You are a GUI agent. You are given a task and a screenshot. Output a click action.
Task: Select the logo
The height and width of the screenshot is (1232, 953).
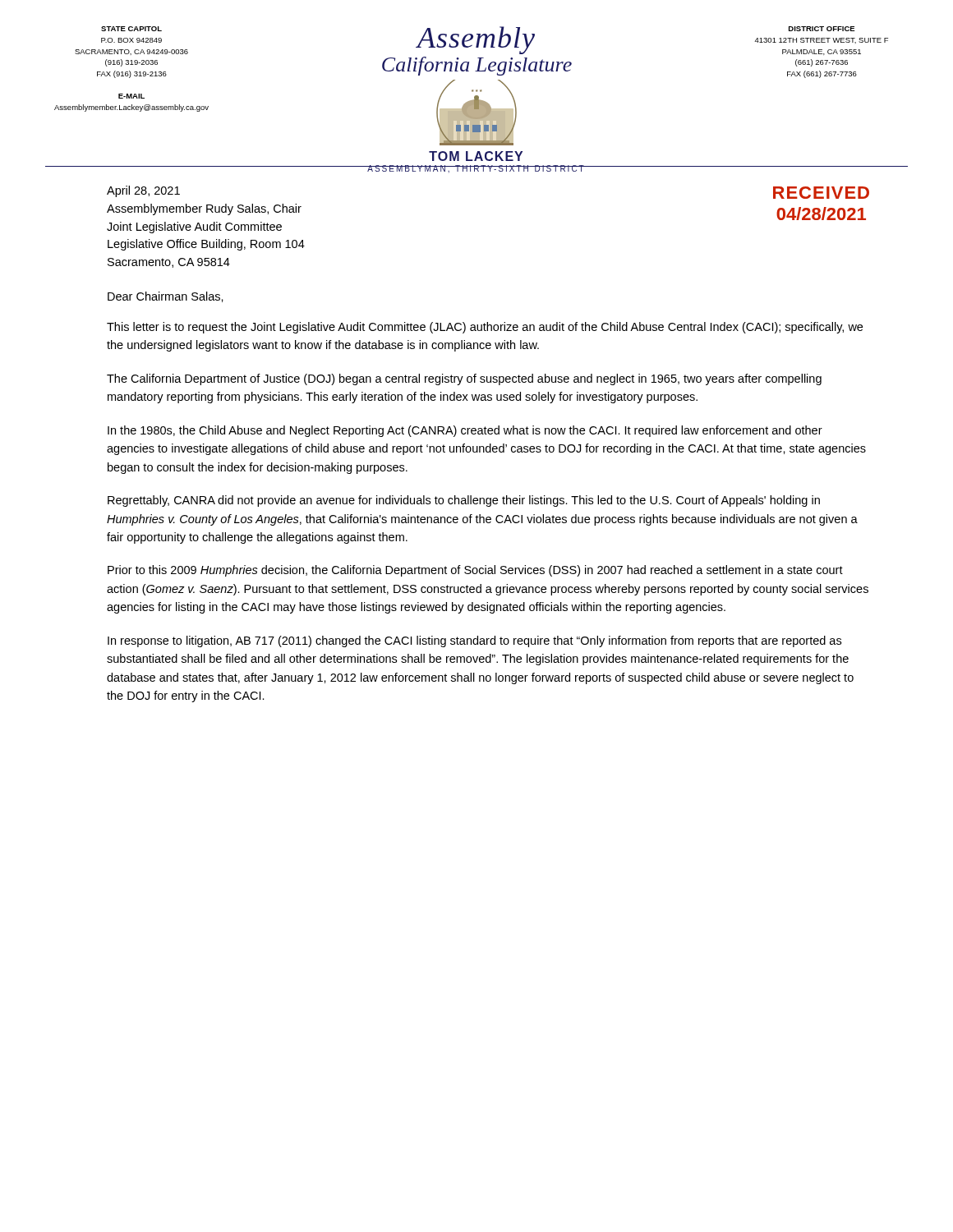pos(476,98)
